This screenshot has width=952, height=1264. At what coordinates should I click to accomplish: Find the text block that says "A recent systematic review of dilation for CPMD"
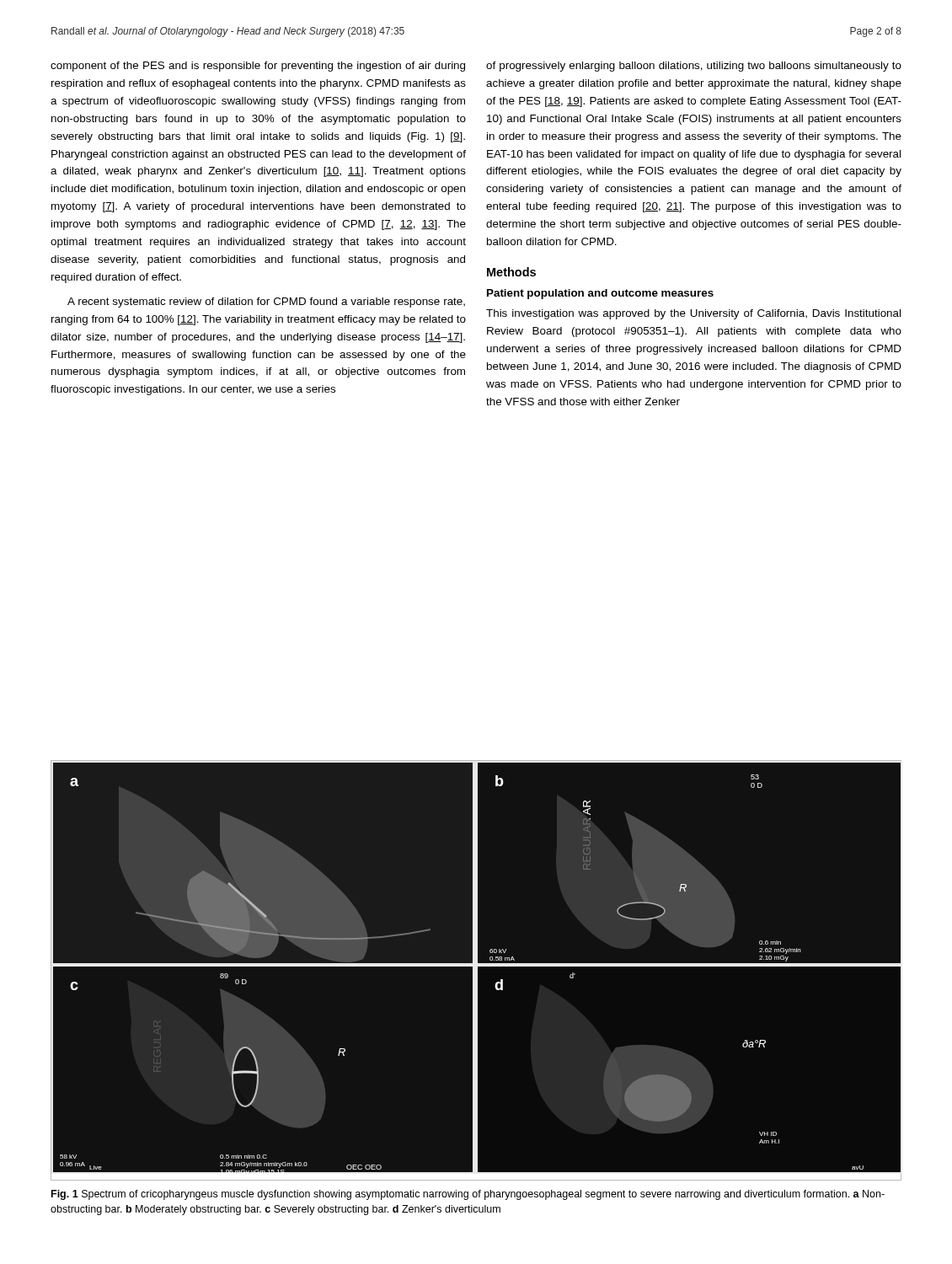pos(258,346)
